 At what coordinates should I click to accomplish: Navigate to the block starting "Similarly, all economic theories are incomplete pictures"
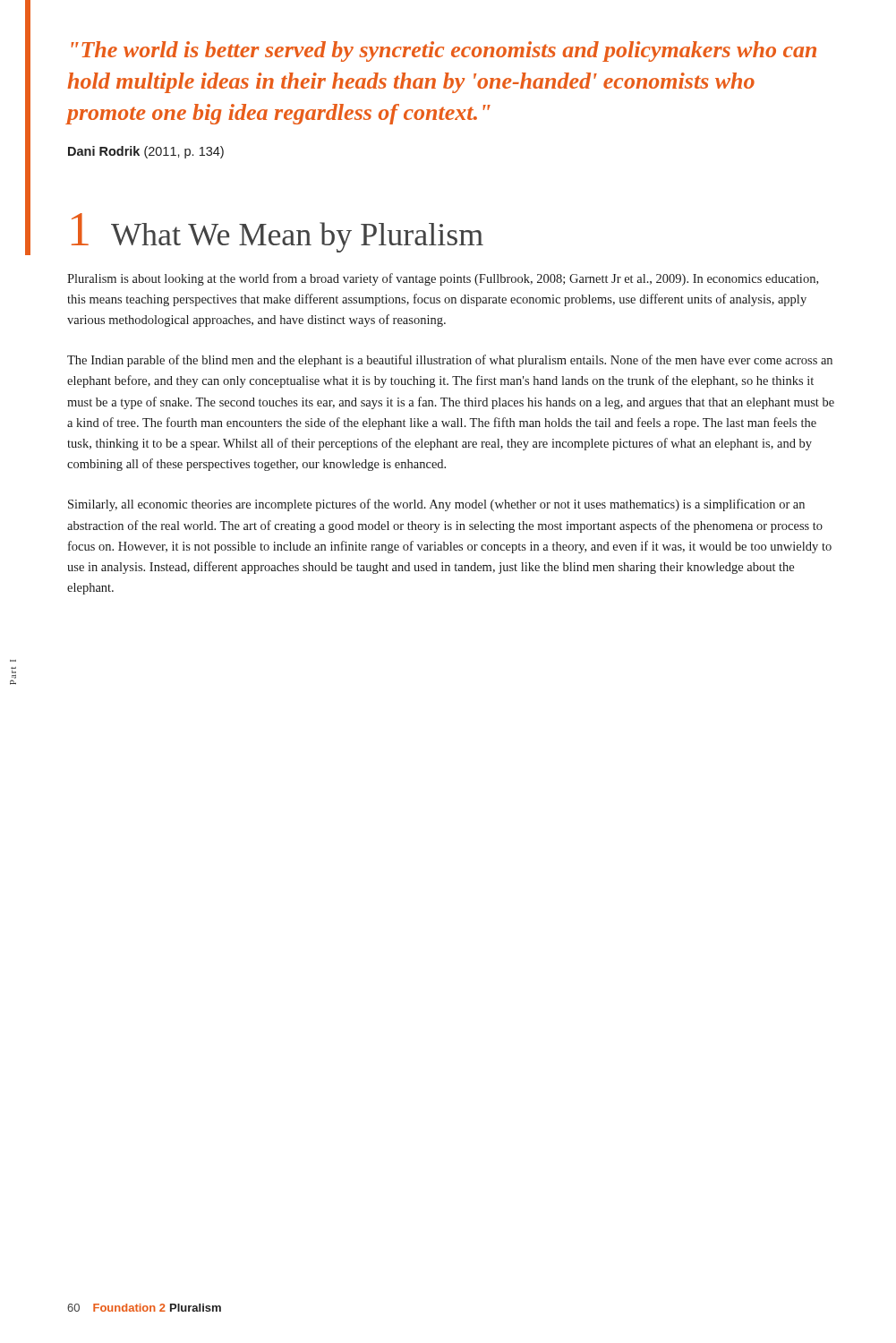coord(449,546)
